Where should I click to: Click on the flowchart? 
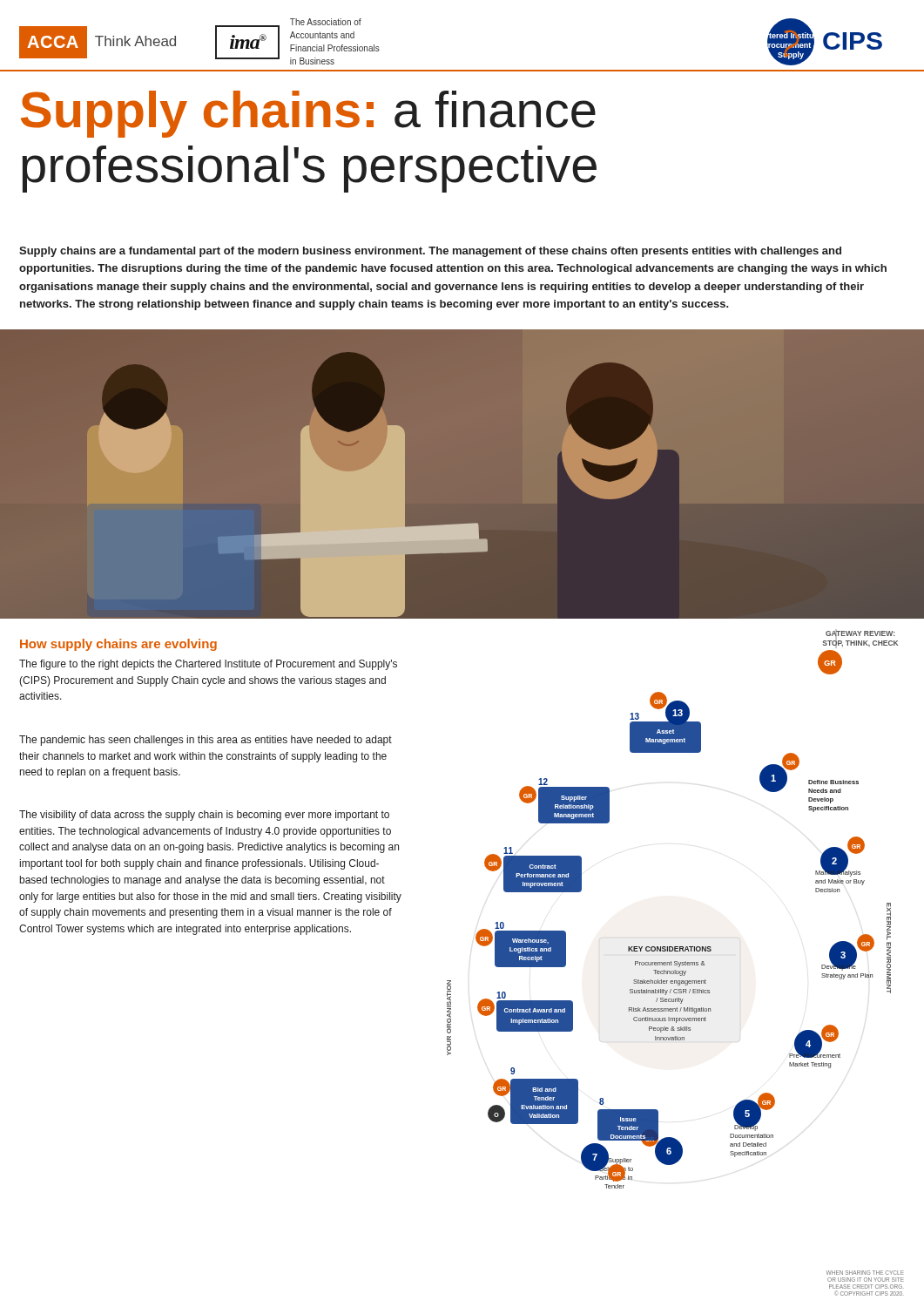tap(675, 957)
